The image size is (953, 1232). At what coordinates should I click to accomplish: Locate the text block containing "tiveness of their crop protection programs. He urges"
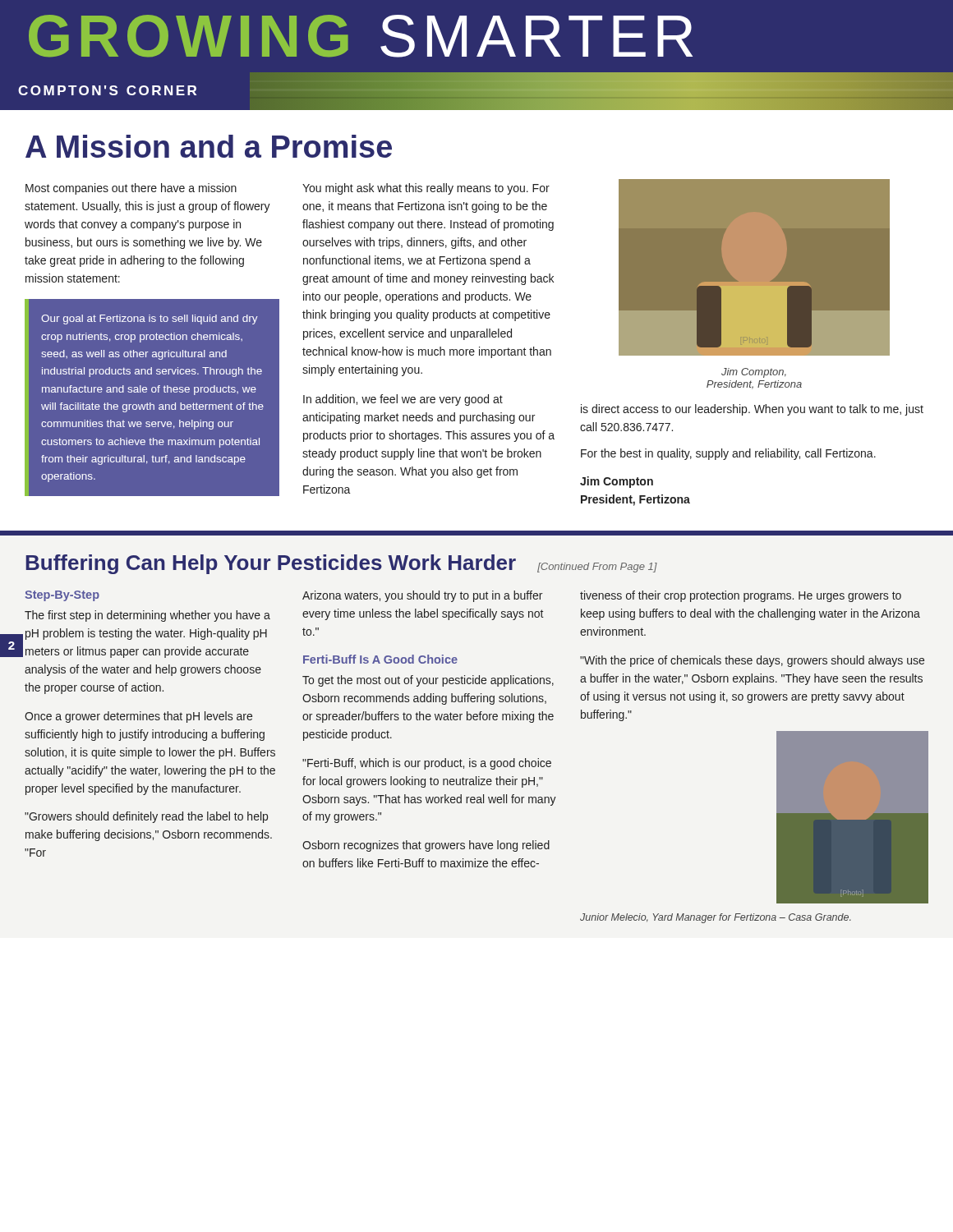click(750, 613)
